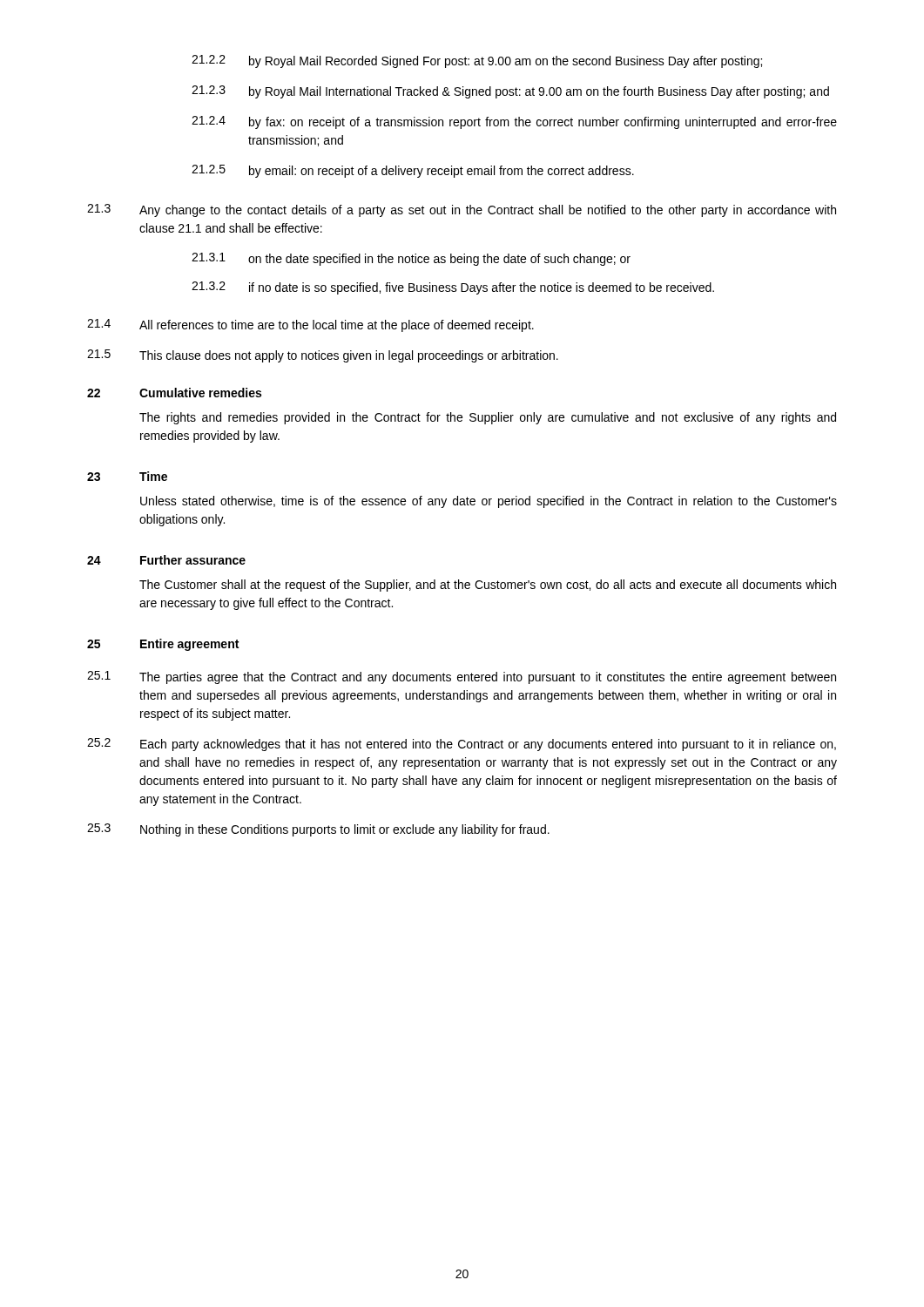This screenshot has height=1307, width=924.
Task: Locate the text block with the text "5 This clause does not"
Action: click(462, 356)
